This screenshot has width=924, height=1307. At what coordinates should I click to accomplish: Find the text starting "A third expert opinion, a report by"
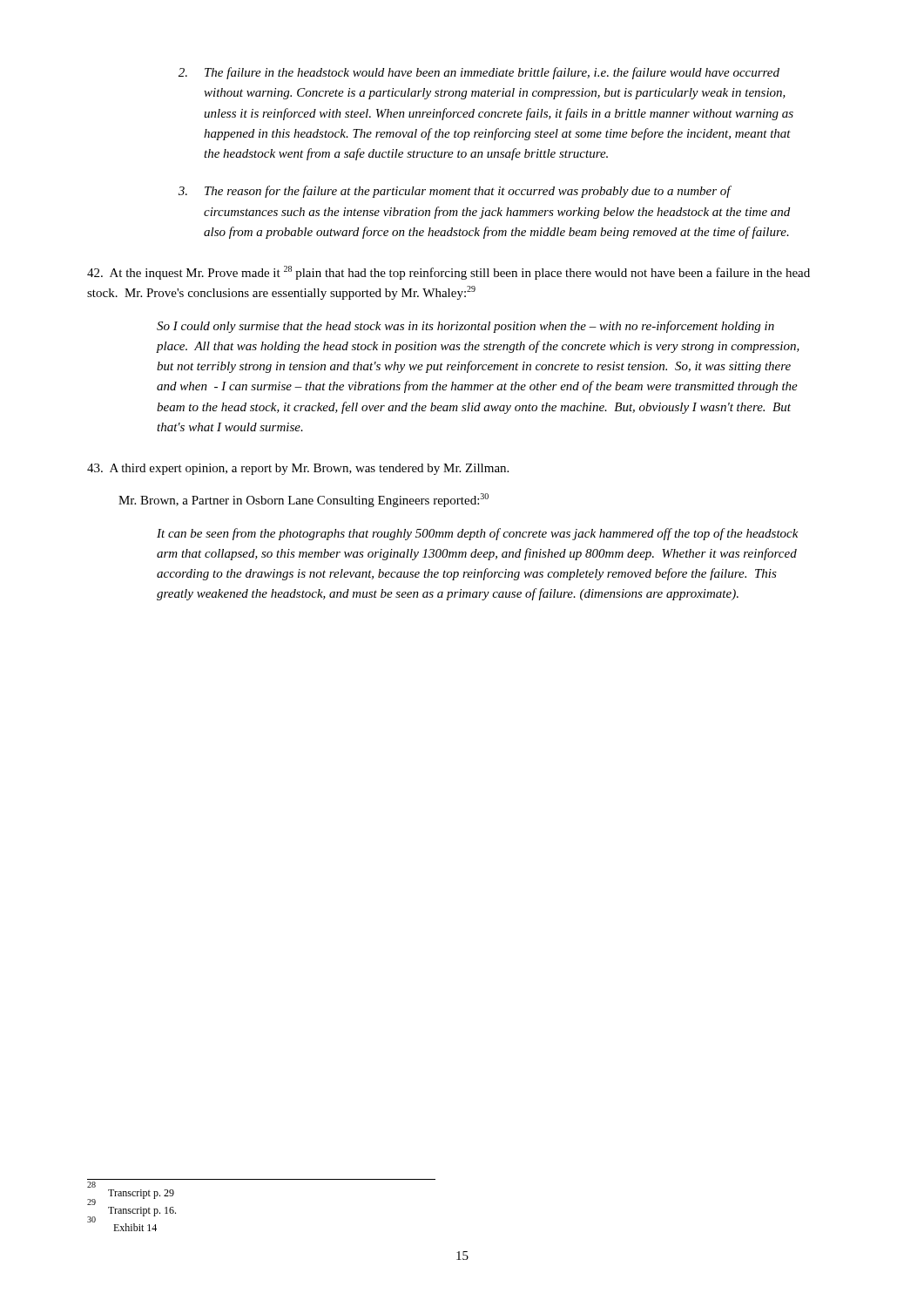[466, 468]
